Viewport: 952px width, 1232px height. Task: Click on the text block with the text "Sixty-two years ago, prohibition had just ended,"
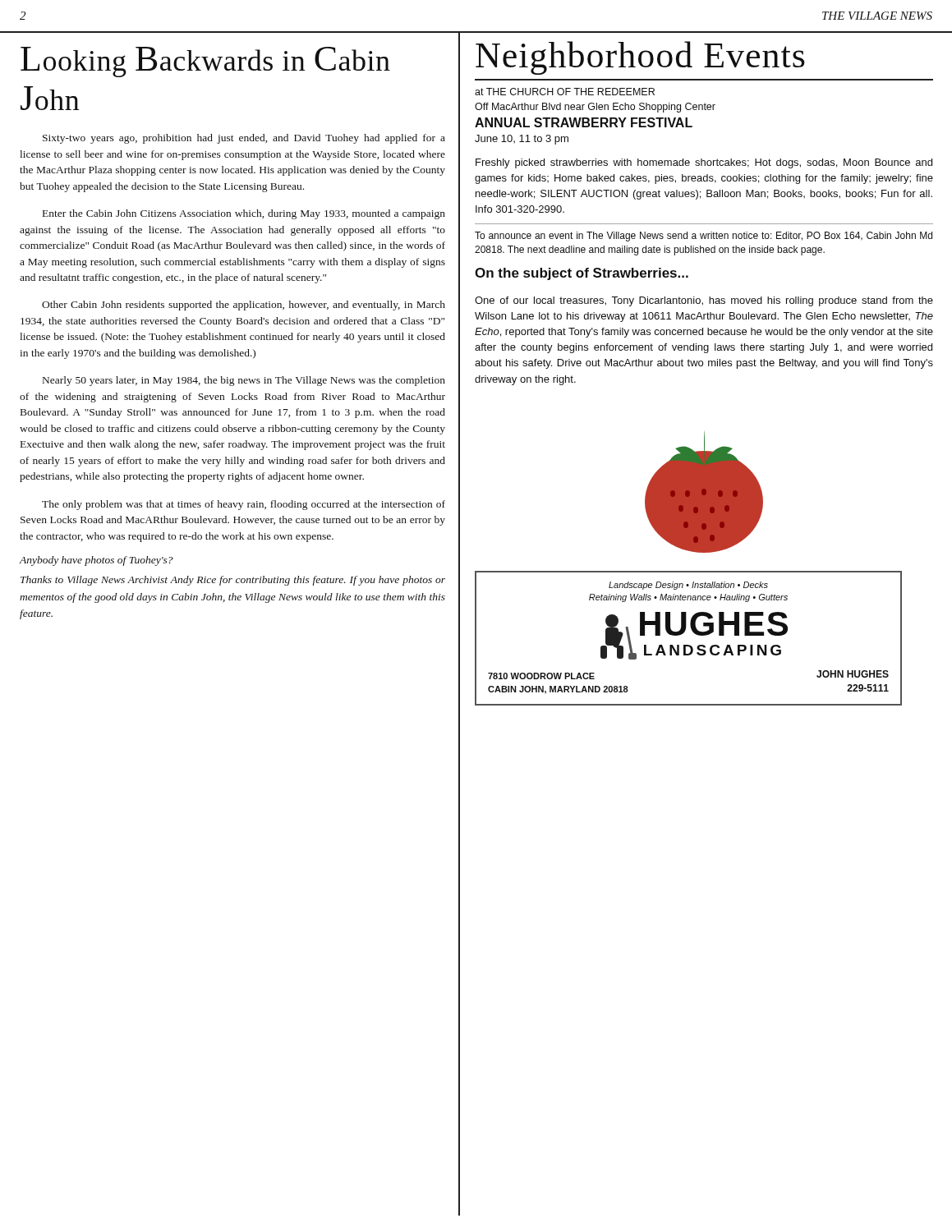[x=232, y=162]
